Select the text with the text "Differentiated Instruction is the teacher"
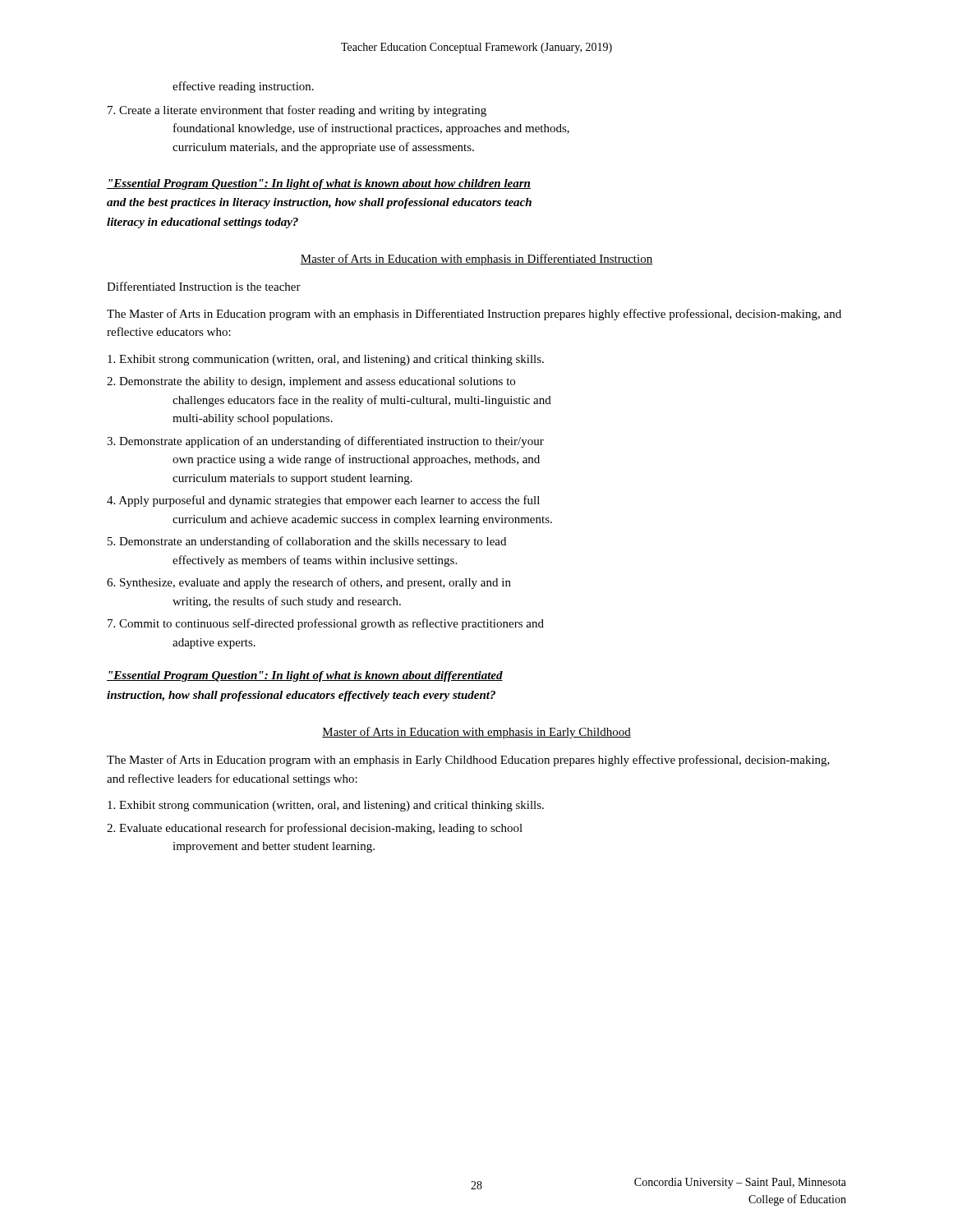 pyautogui.click(x=204, y=287)
